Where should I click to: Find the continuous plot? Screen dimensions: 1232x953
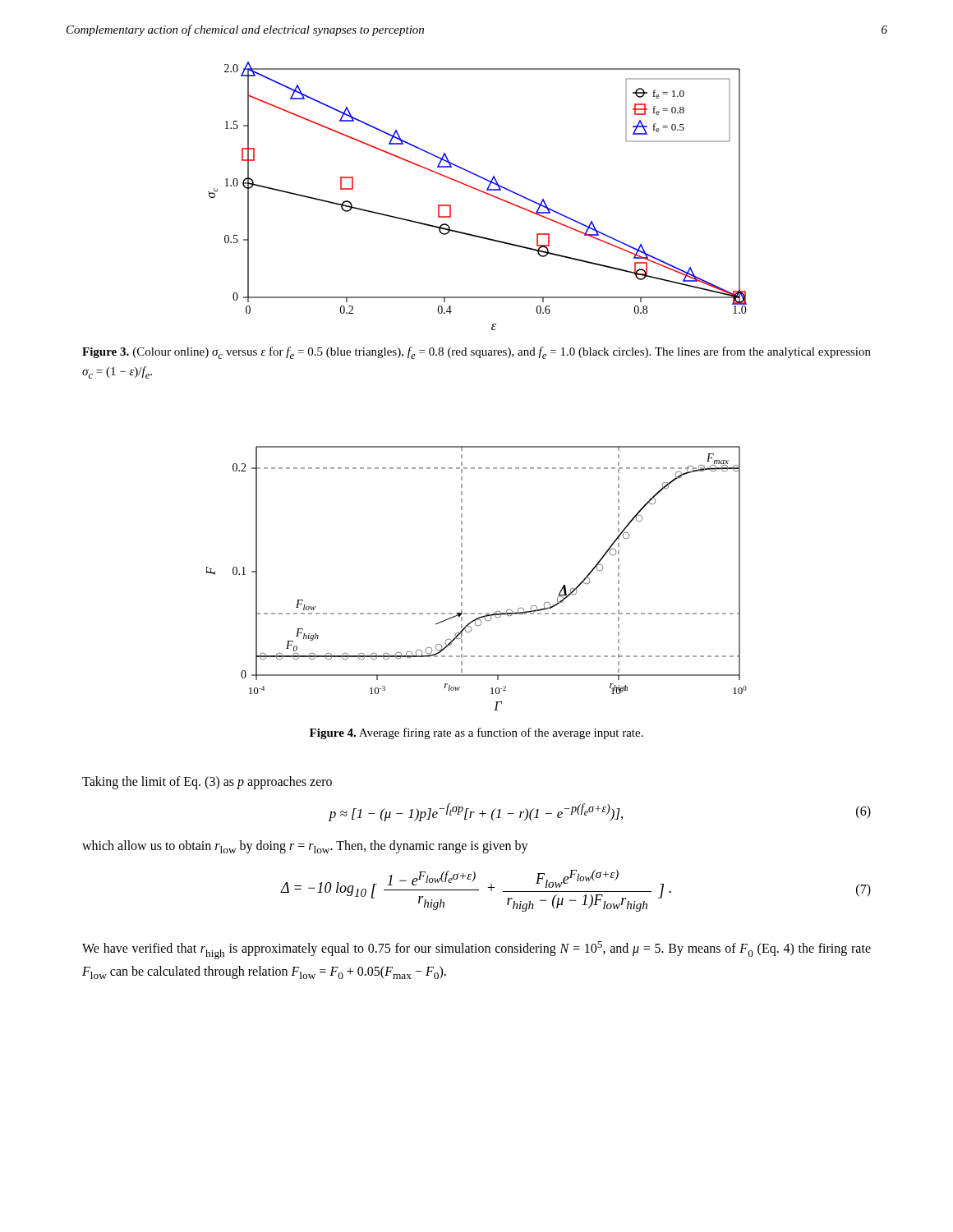476,577
